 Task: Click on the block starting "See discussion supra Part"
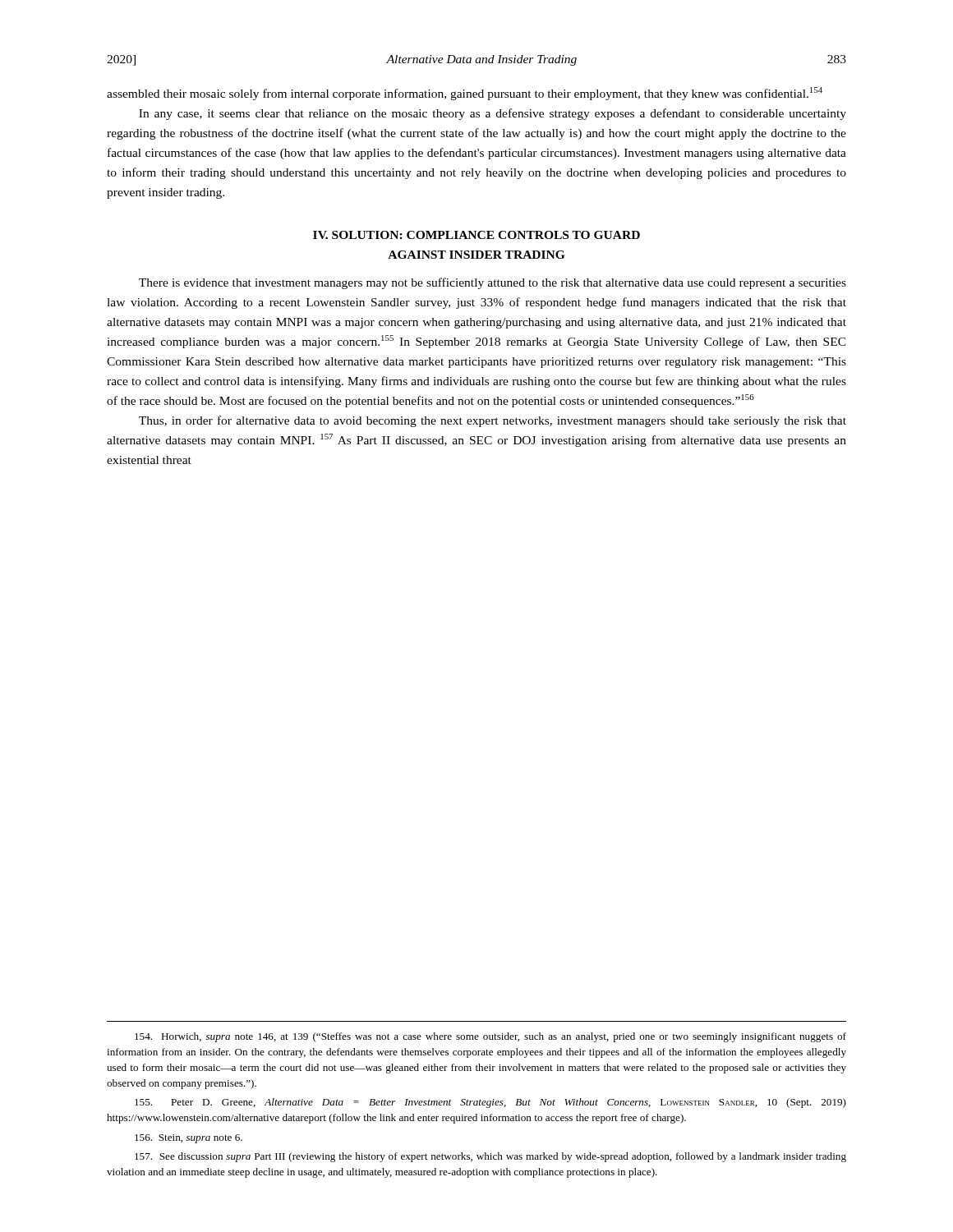476,1164
